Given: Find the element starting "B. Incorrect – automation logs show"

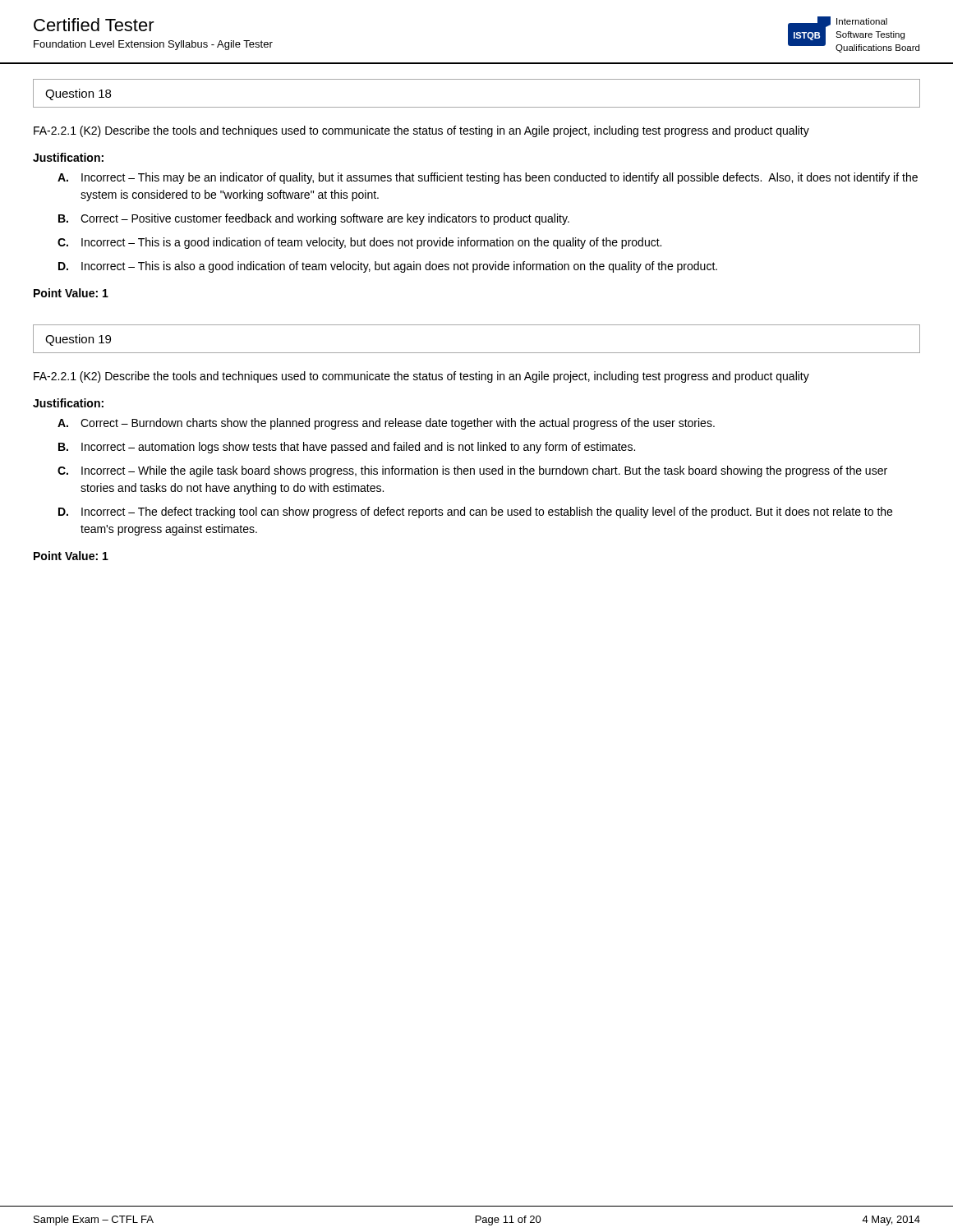Looking at the screenshot, I should 347,447.
